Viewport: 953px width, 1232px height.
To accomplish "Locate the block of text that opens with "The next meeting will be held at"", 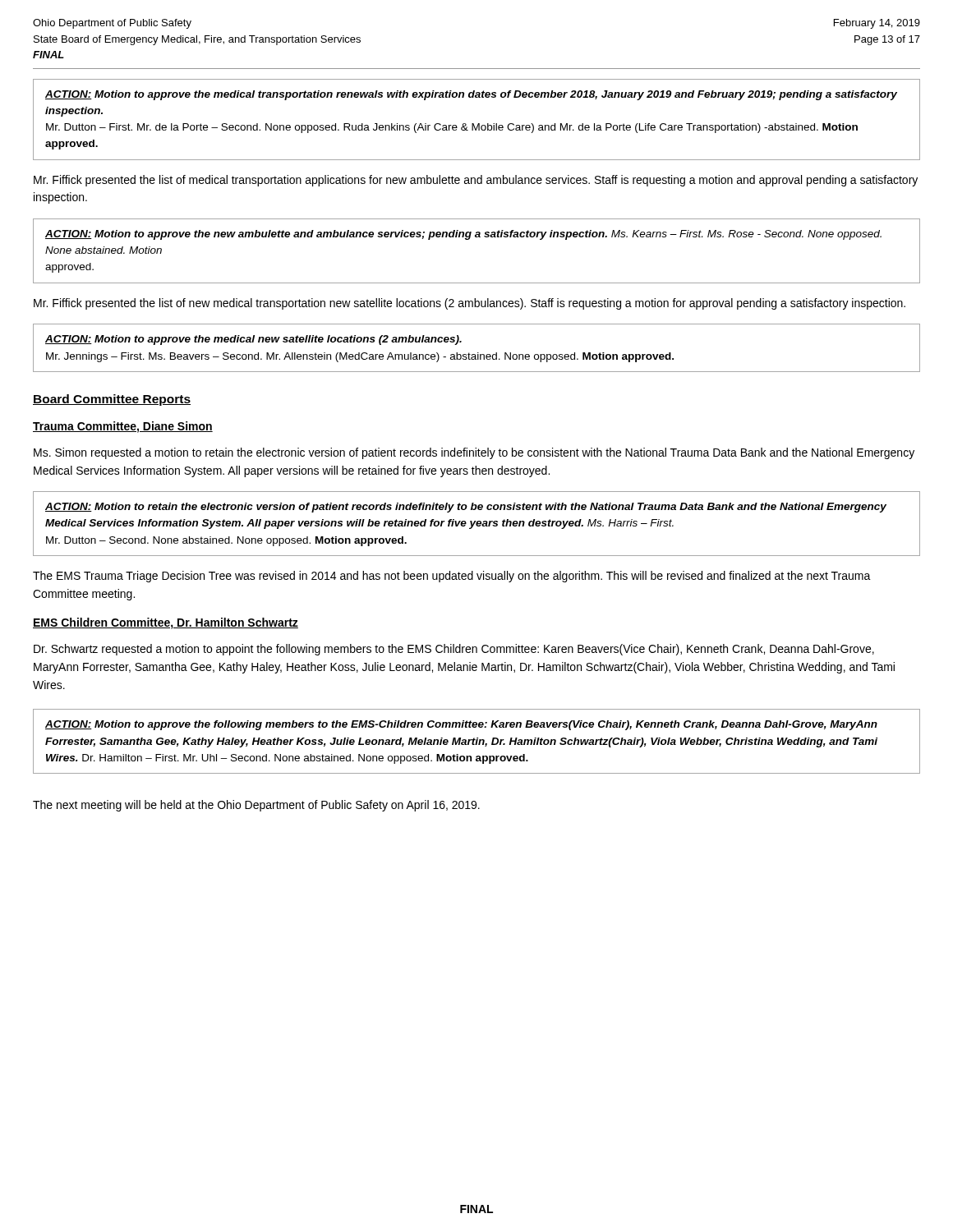I will [257, 805].
